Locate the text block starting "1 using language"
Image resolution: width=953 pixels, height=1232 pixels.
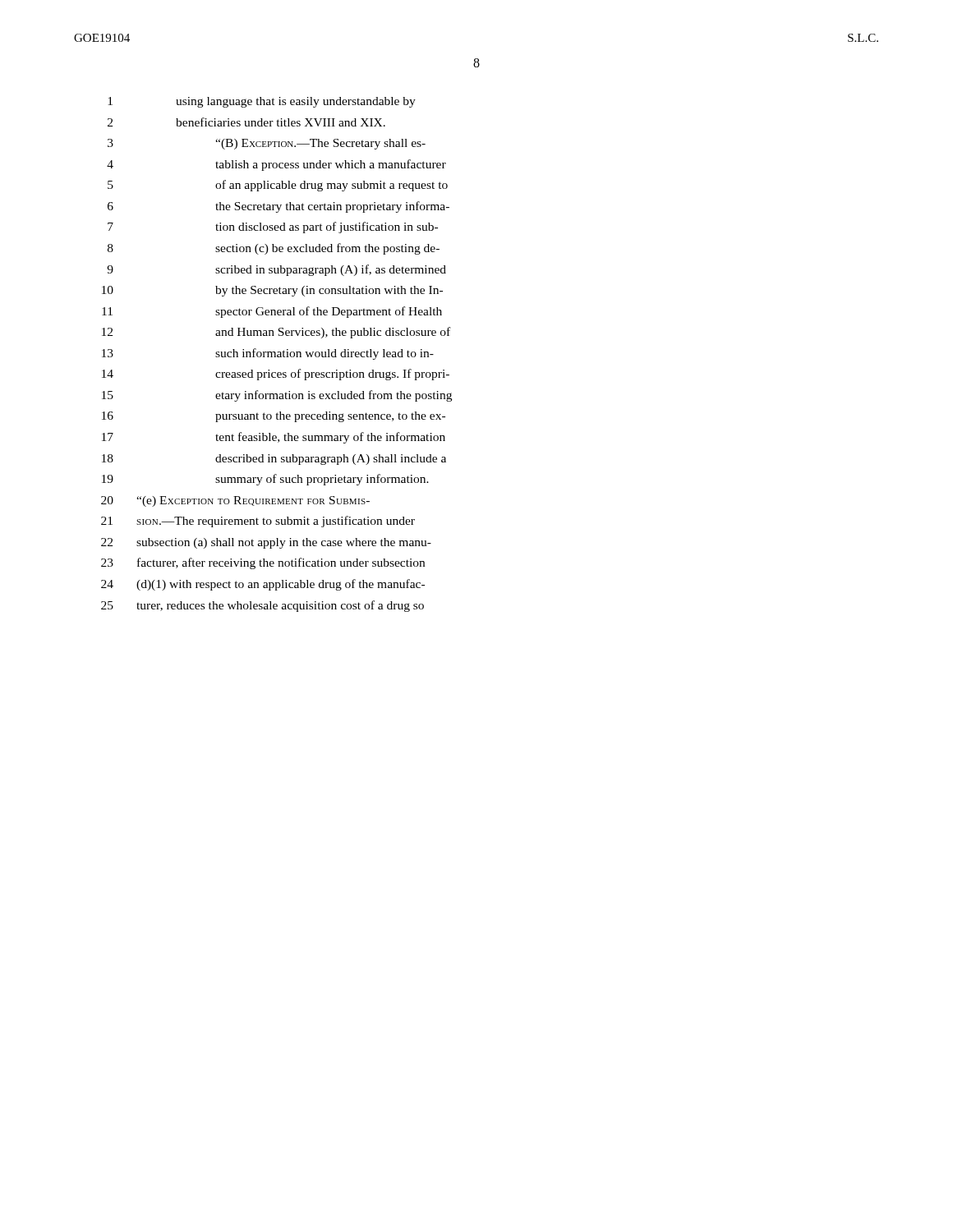(262, 102)
